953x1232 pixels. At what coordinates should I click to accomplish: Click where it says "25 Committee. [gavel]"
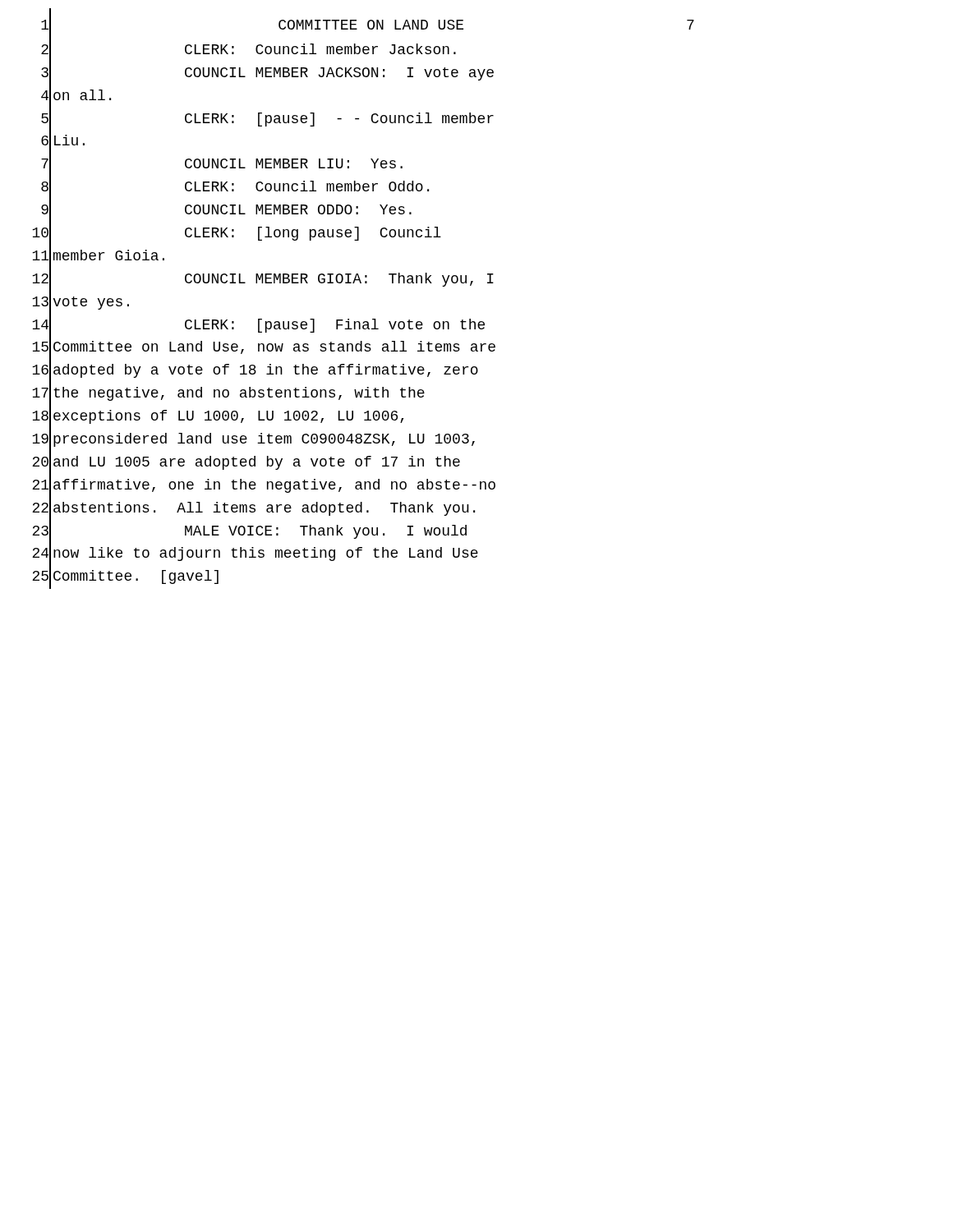(x=125, y=577)
